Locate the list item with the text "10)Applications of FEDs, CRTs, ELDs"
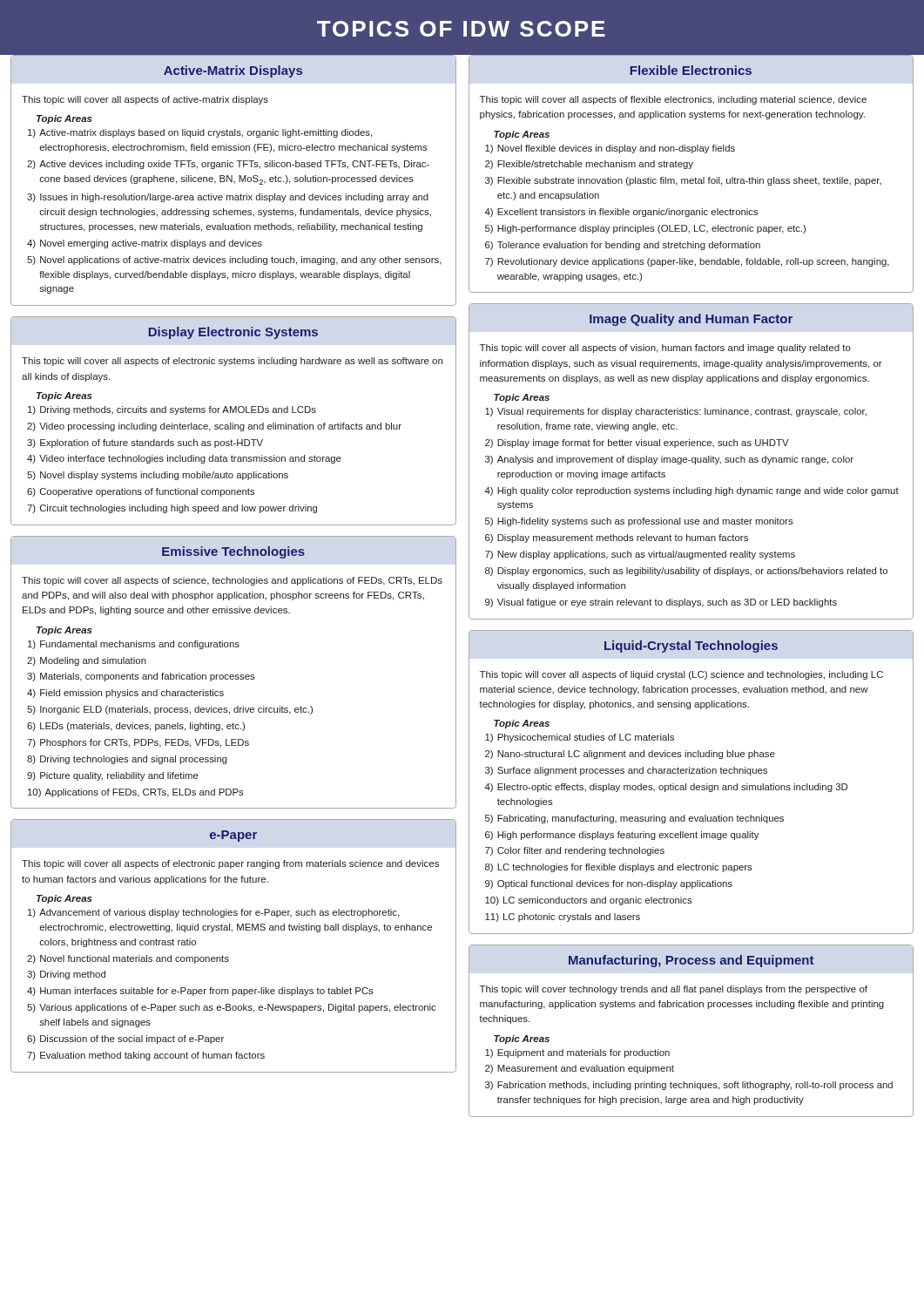The width and height of the screenshot is (924, 1307). coord(135,792)
